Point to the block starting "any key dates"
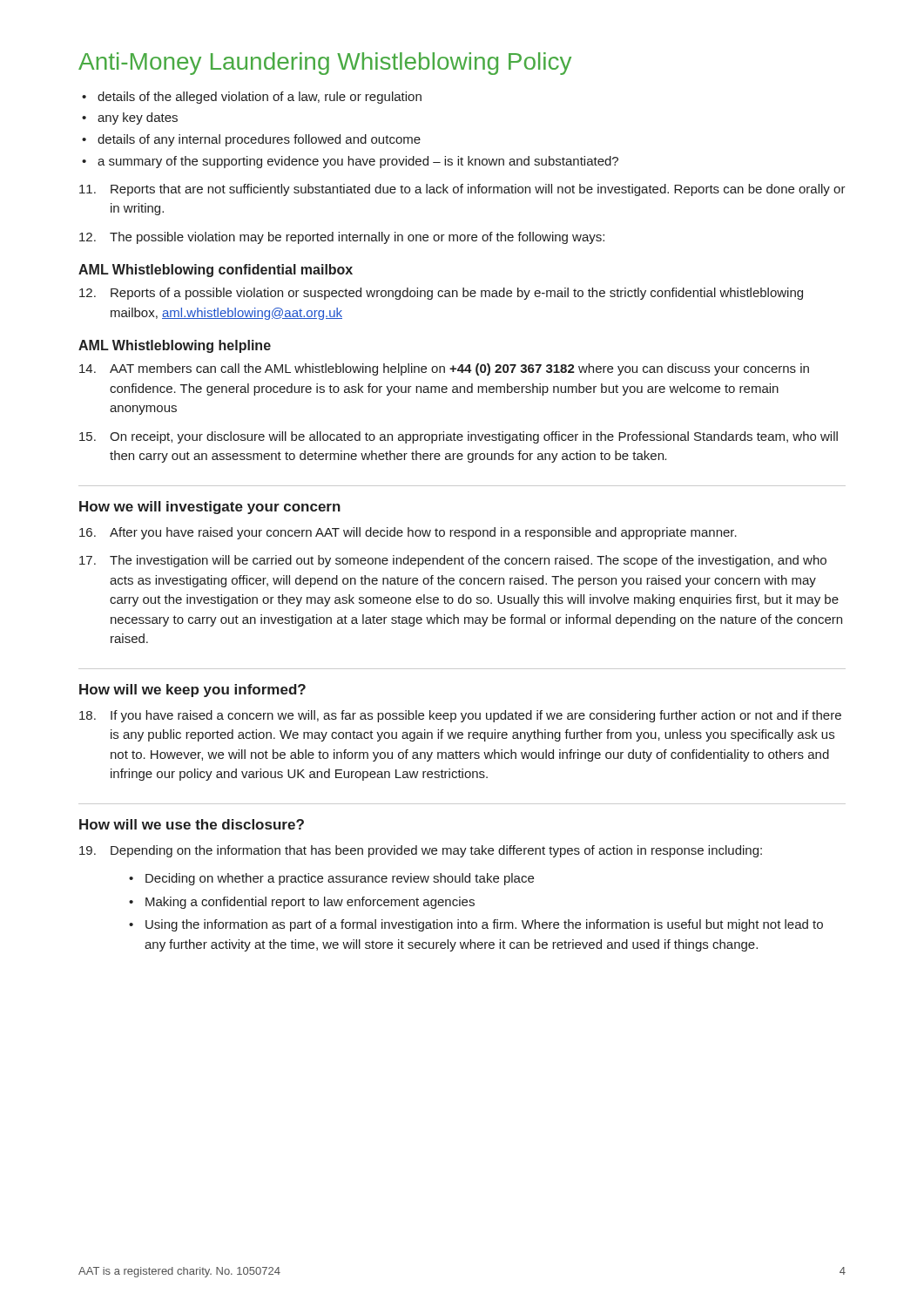 coord(130,119)
